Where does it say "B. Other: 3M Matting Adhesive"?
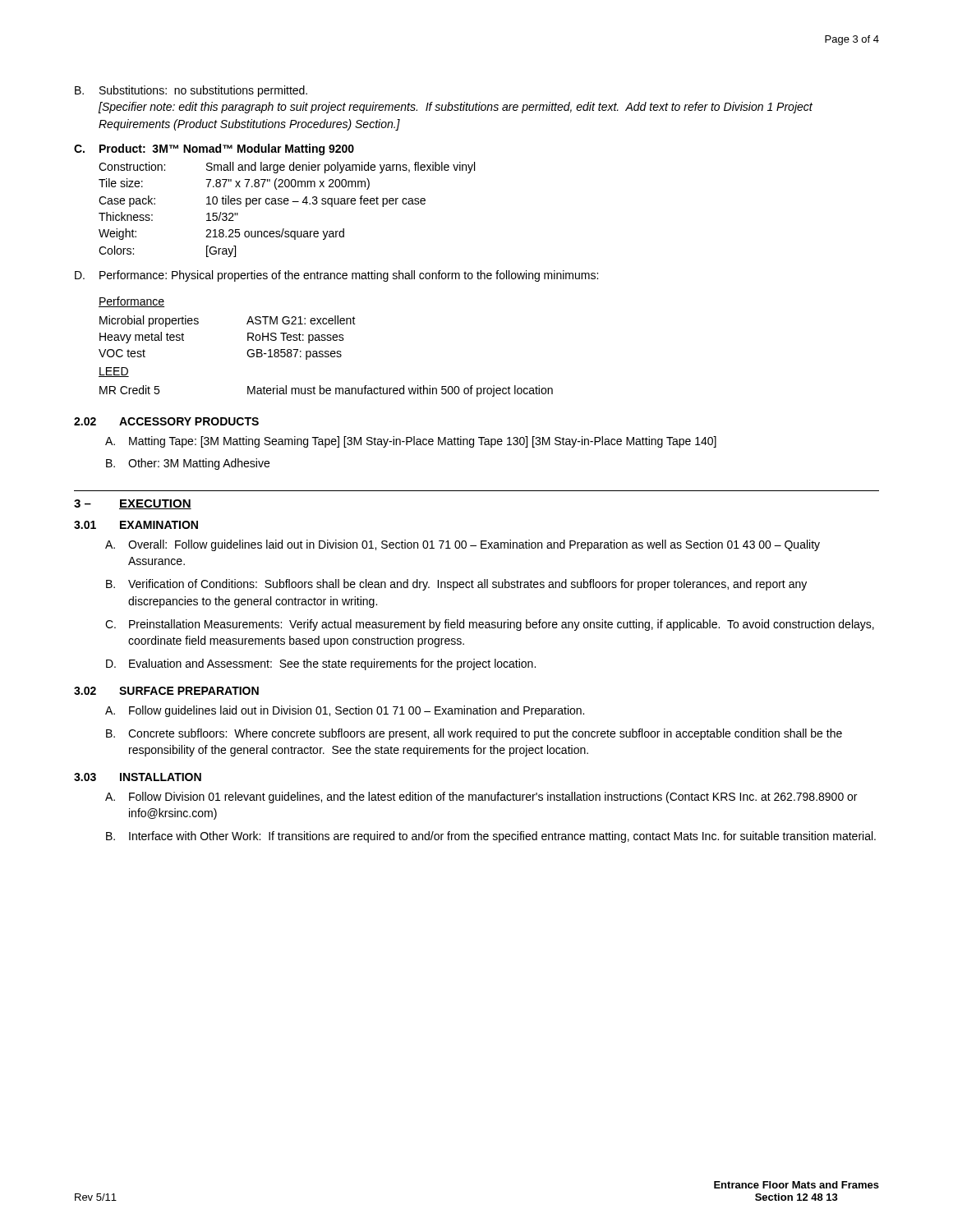 (x=188, y=464)
